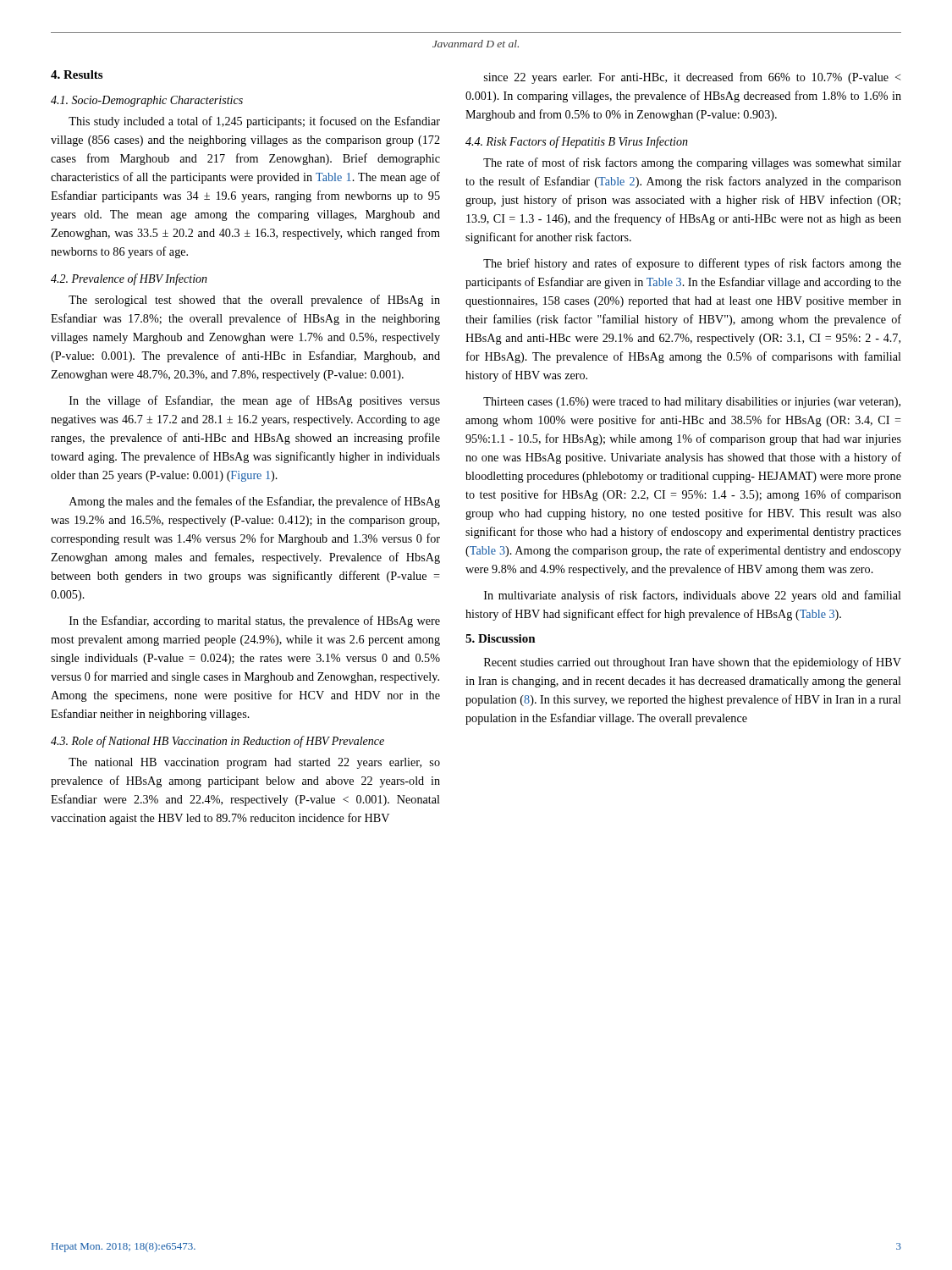Find the section header that says "4.1. Socio-Demographic Characteristics"
The width and height of the screenshot is (952, 1270).
(x=147, y=100)
